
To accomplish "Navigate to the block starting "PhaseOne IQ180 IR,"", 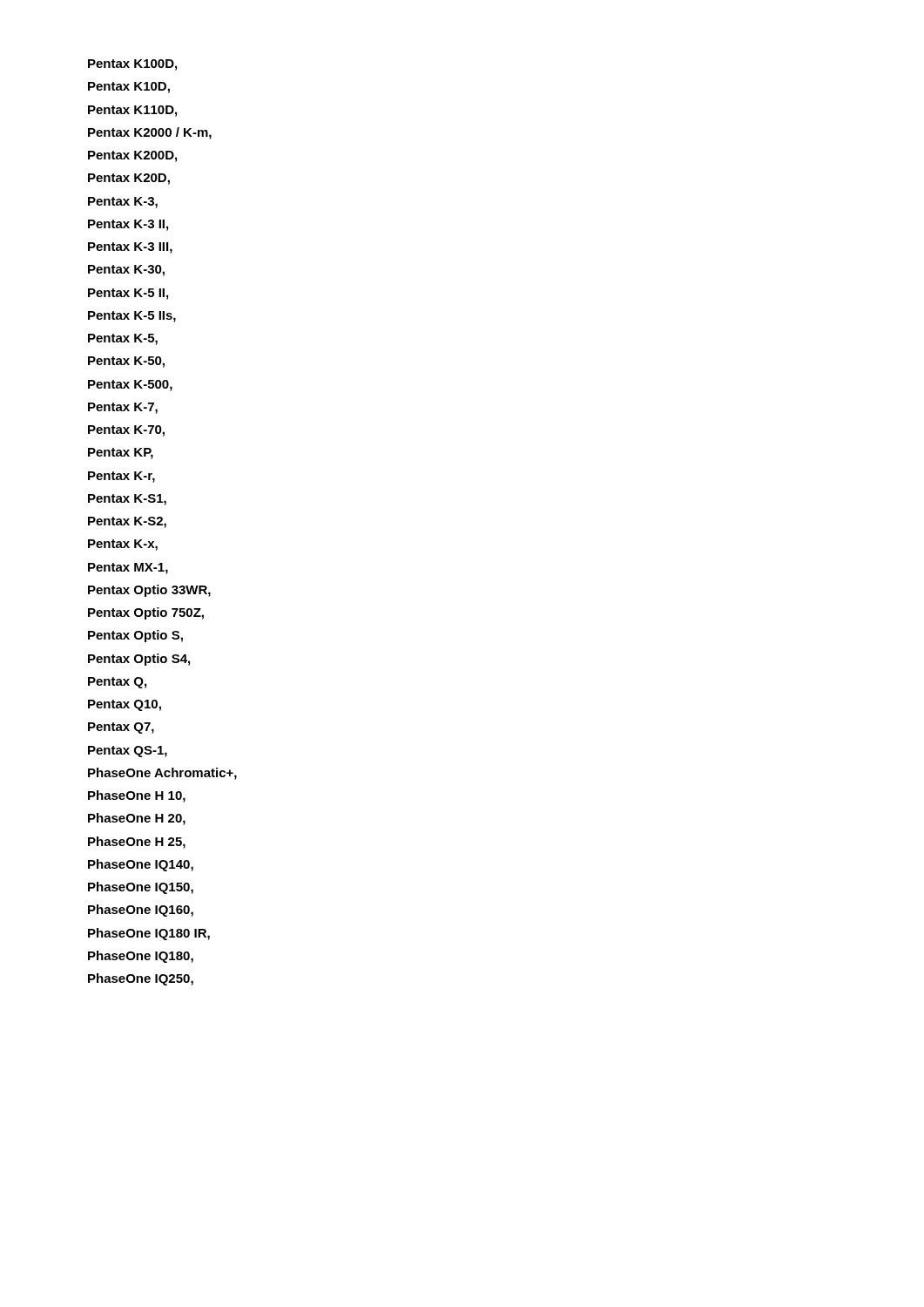I will (149, 932).
